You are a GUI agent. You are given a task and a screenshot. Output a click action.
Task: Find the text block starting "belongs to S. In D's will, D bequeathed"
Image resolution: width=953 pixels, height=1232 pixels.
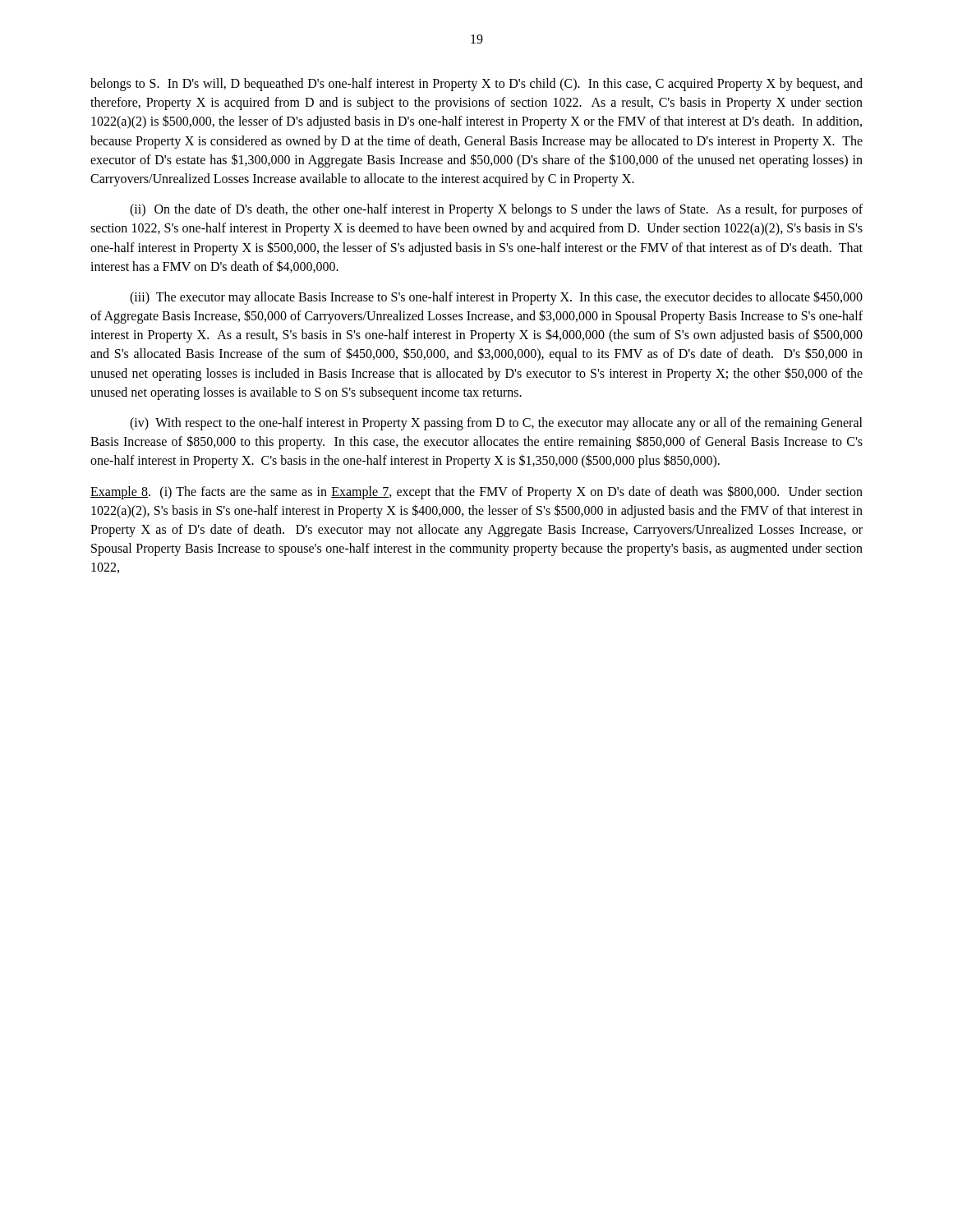[x=476, y=131]
